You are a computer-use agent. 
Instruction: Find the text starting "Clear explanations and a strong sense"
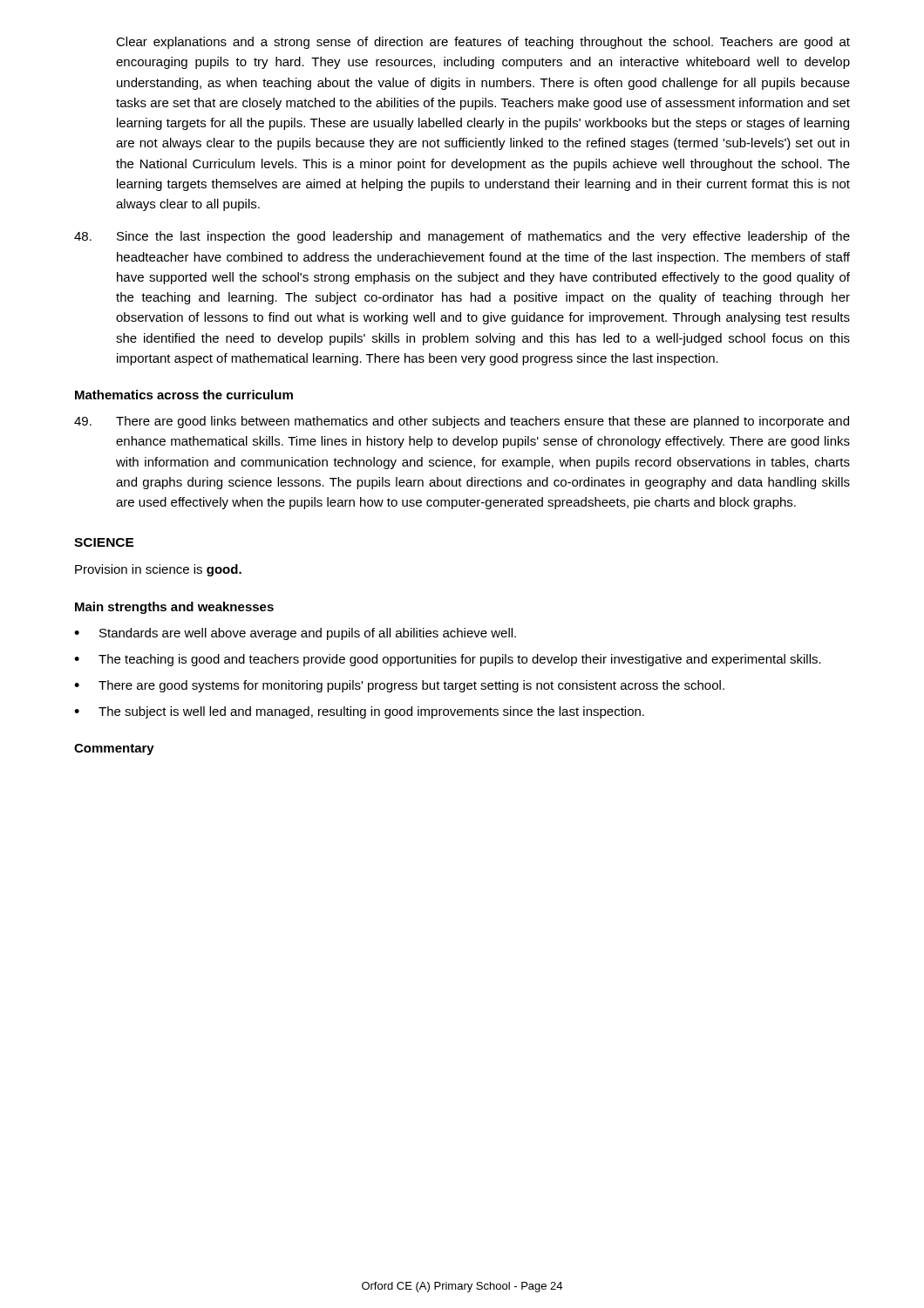pyautogui.click(x=483, y=122)
